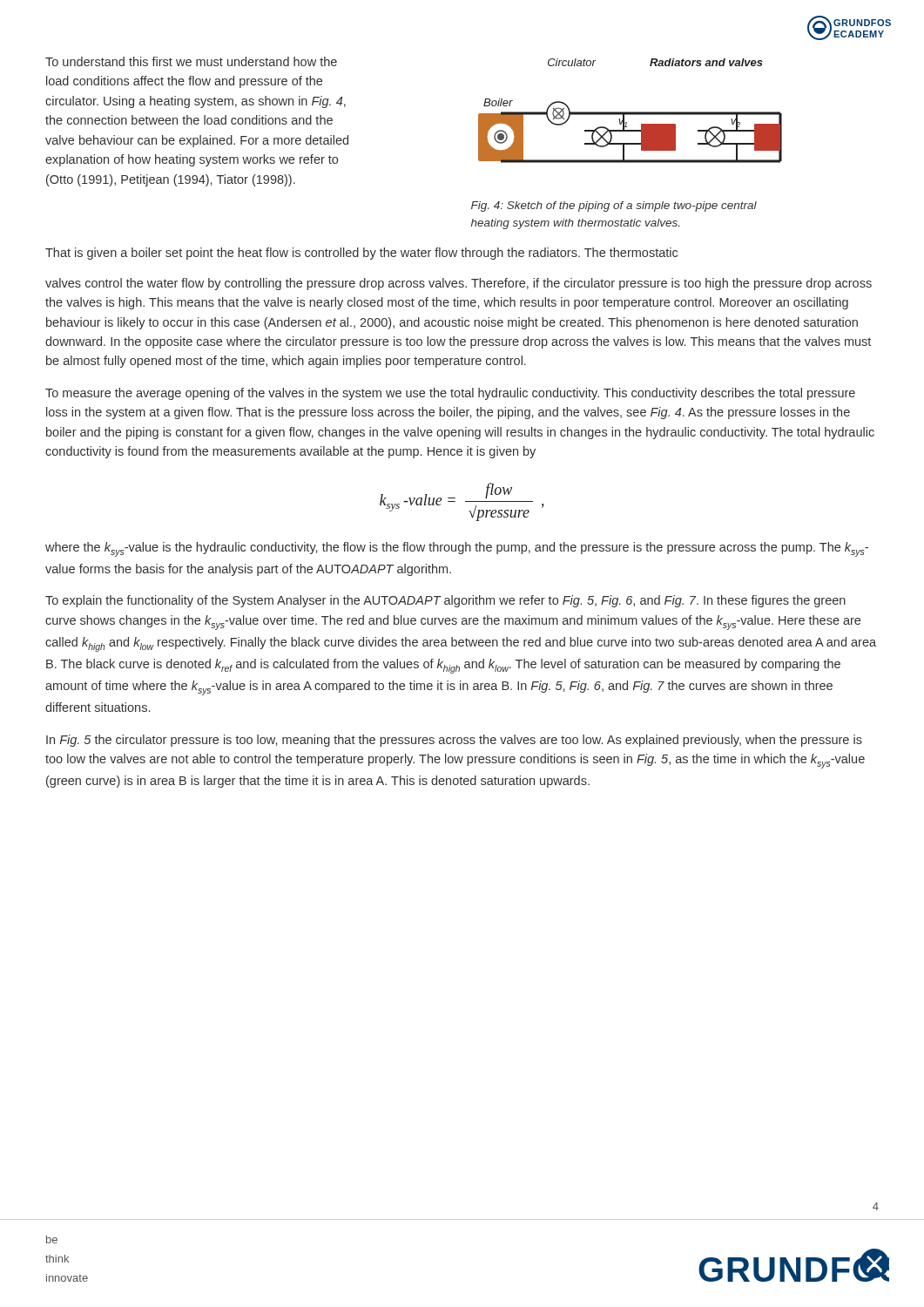The height and width of the screenshot is (1307, 924).
Task: Find the passage starting "To explain the functionality"
Action: pos(461,654)
